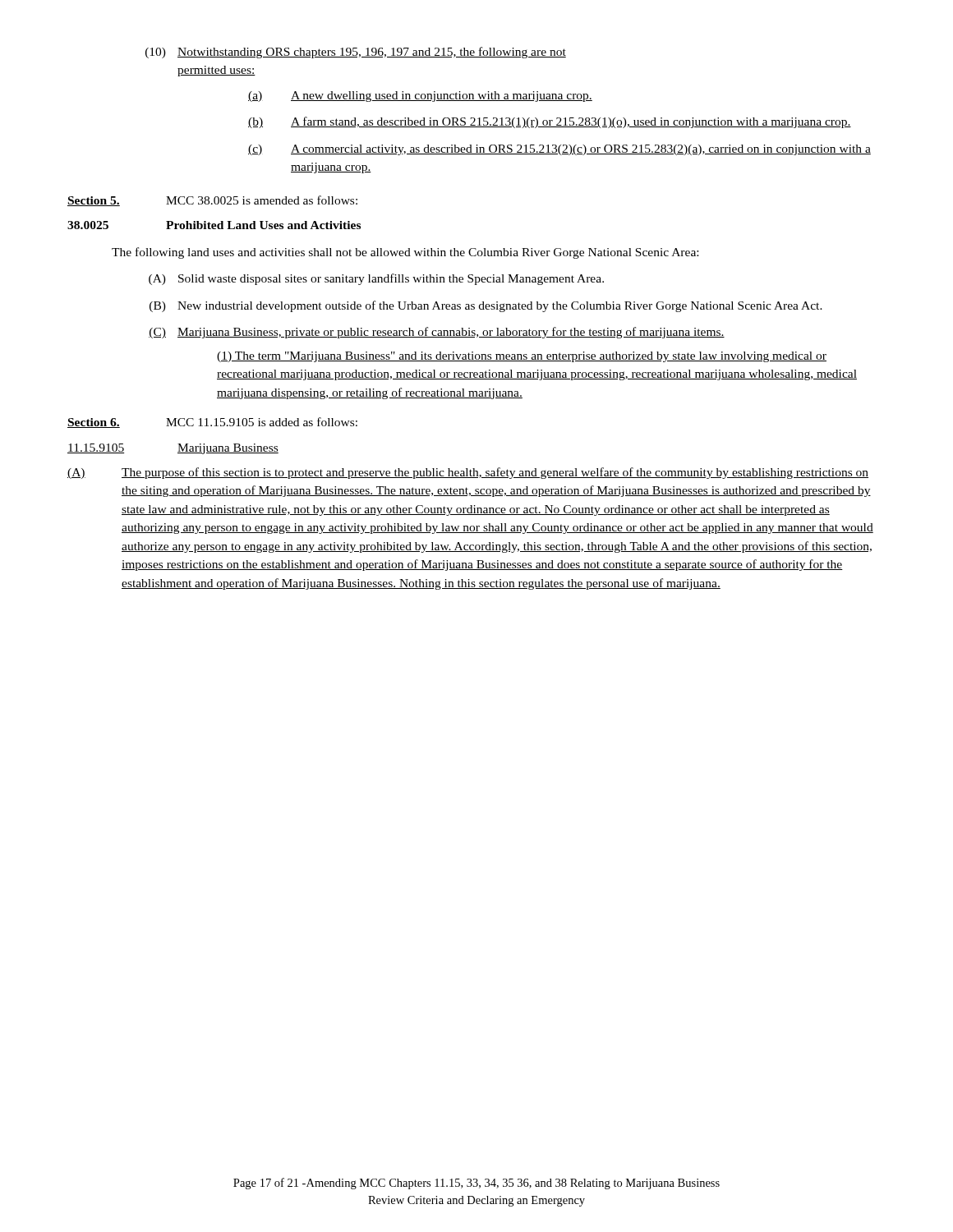This screenshot has width=953, height=1232.
Task: Click the passage that begins "(c) A commercial activity, as described in ORS"
Action: point(567,158)
